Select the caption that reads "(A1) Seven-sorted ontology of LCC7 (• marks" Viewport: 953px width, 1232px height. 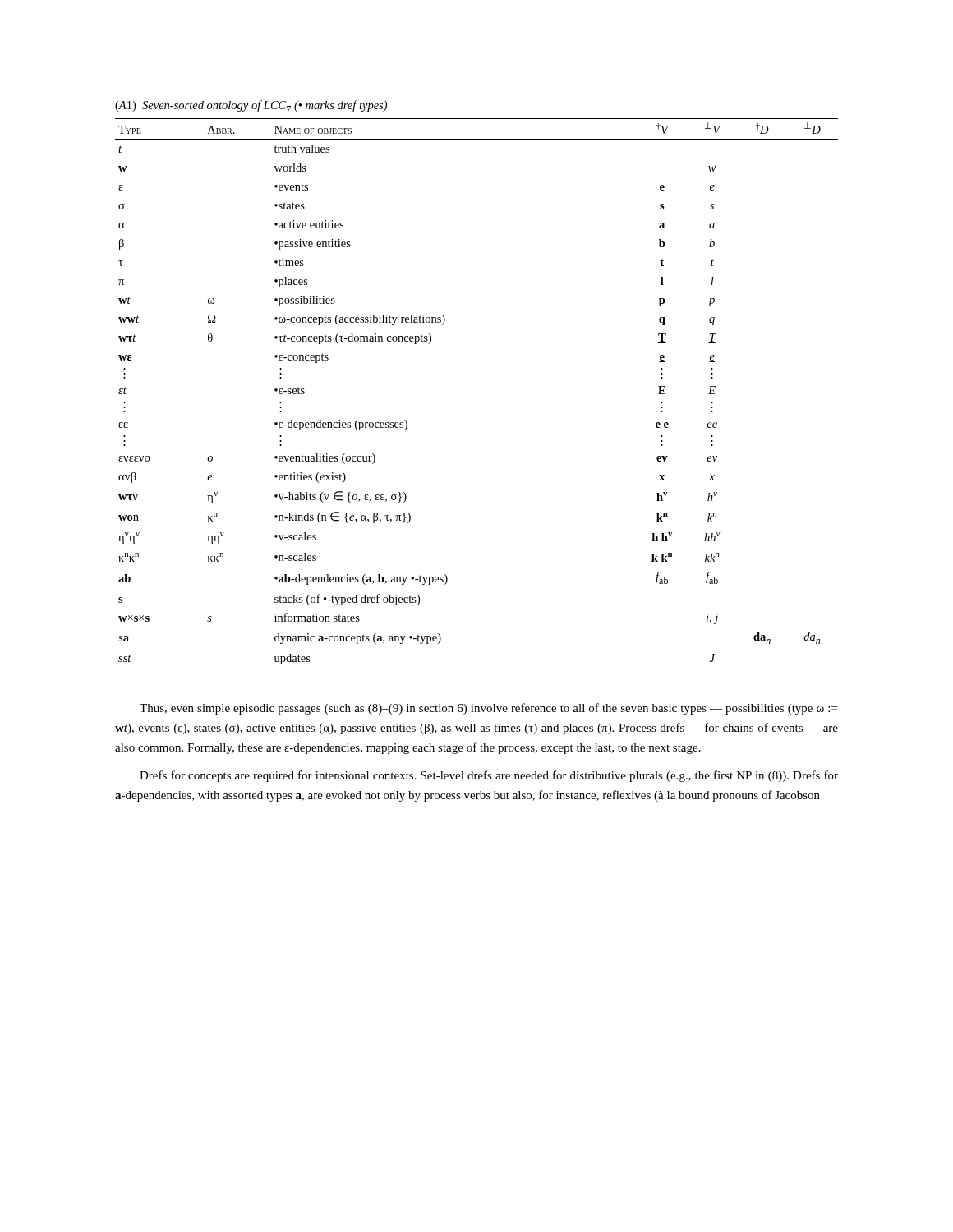251,107
